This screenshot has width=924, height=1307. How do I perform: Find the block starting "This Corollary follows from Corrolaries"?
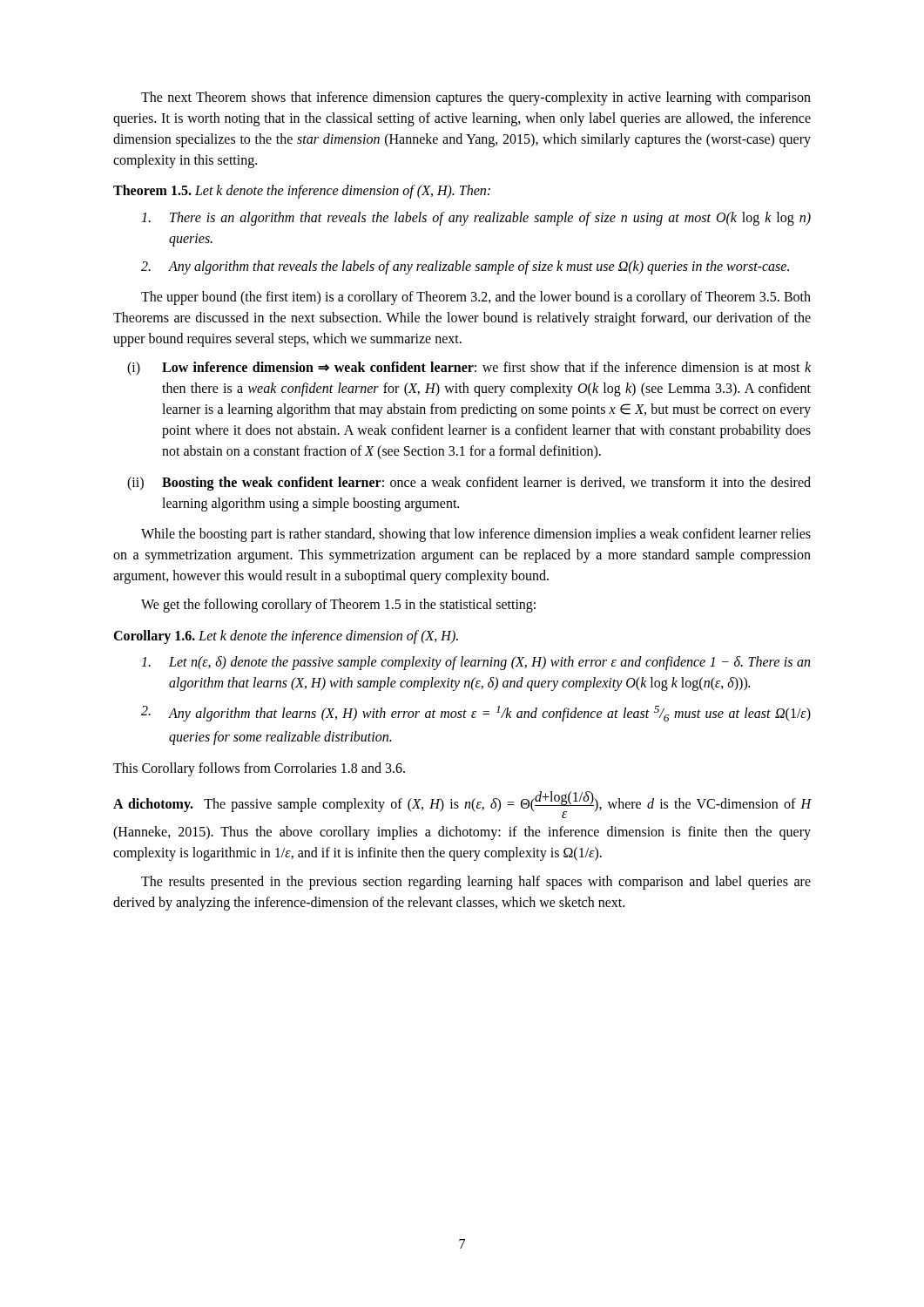259,769
